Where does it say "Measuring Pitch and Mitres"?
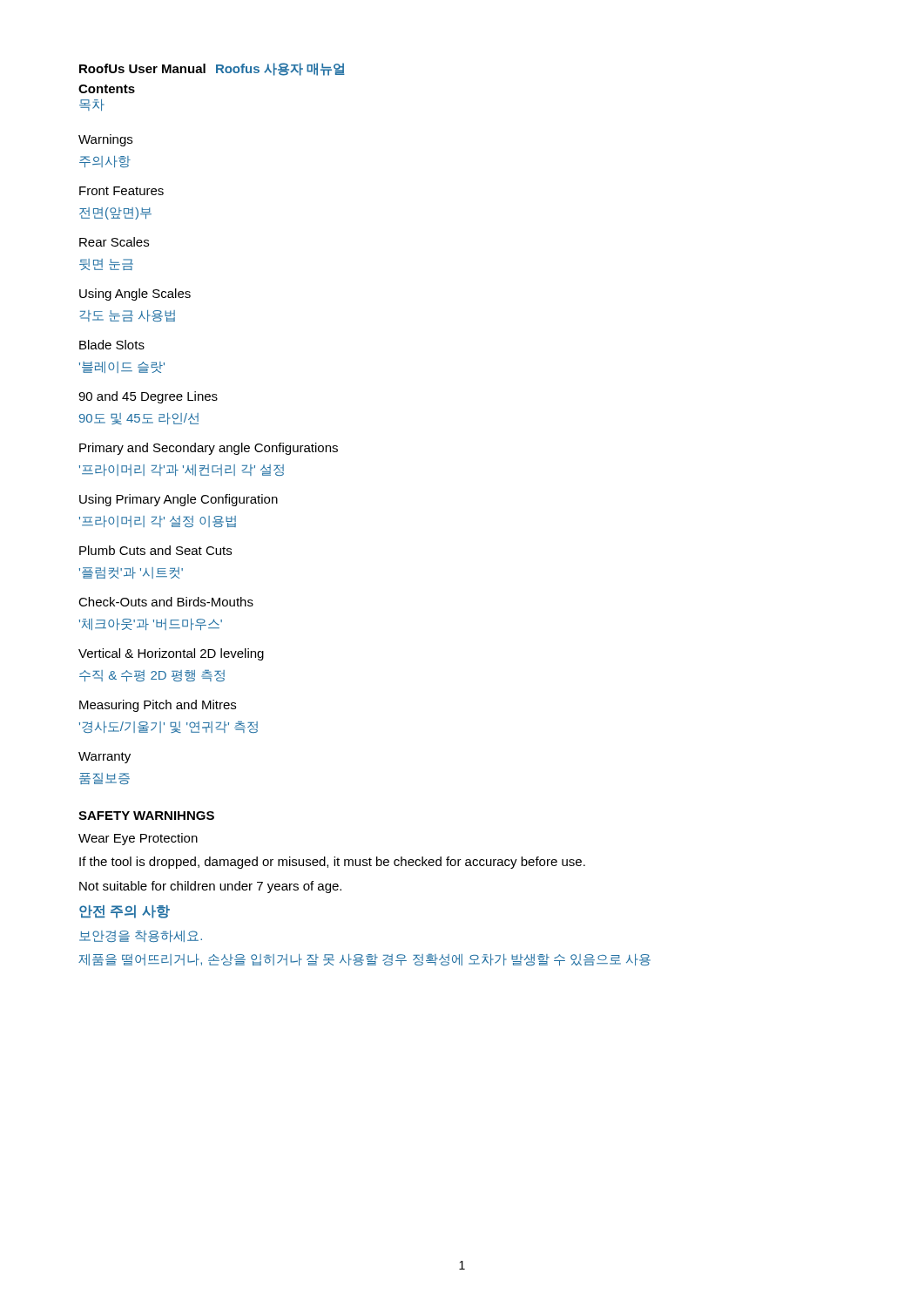 pos(157,704)
